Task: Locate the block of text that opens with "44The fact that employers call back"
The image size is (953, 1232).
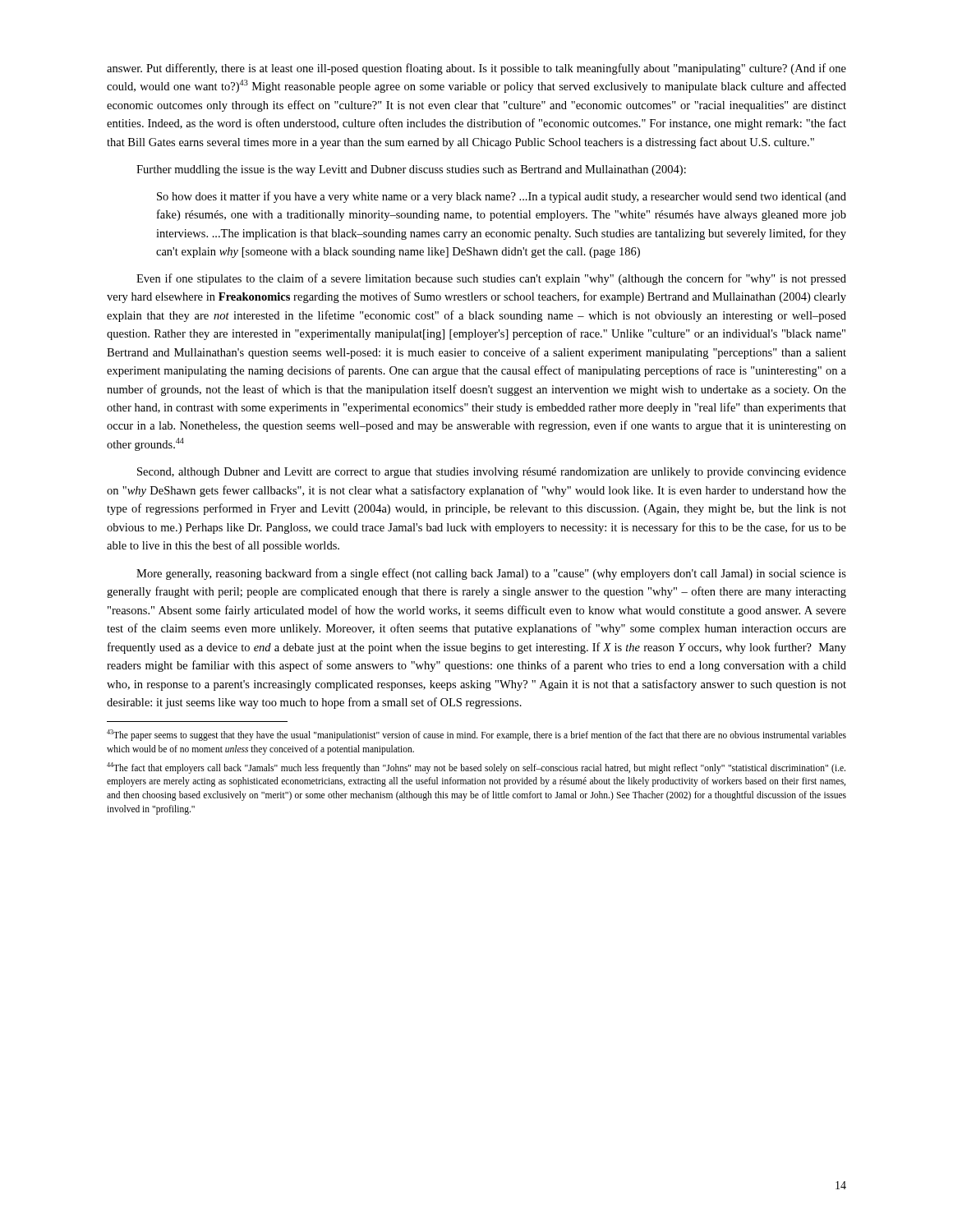Action: click(476, 788)
